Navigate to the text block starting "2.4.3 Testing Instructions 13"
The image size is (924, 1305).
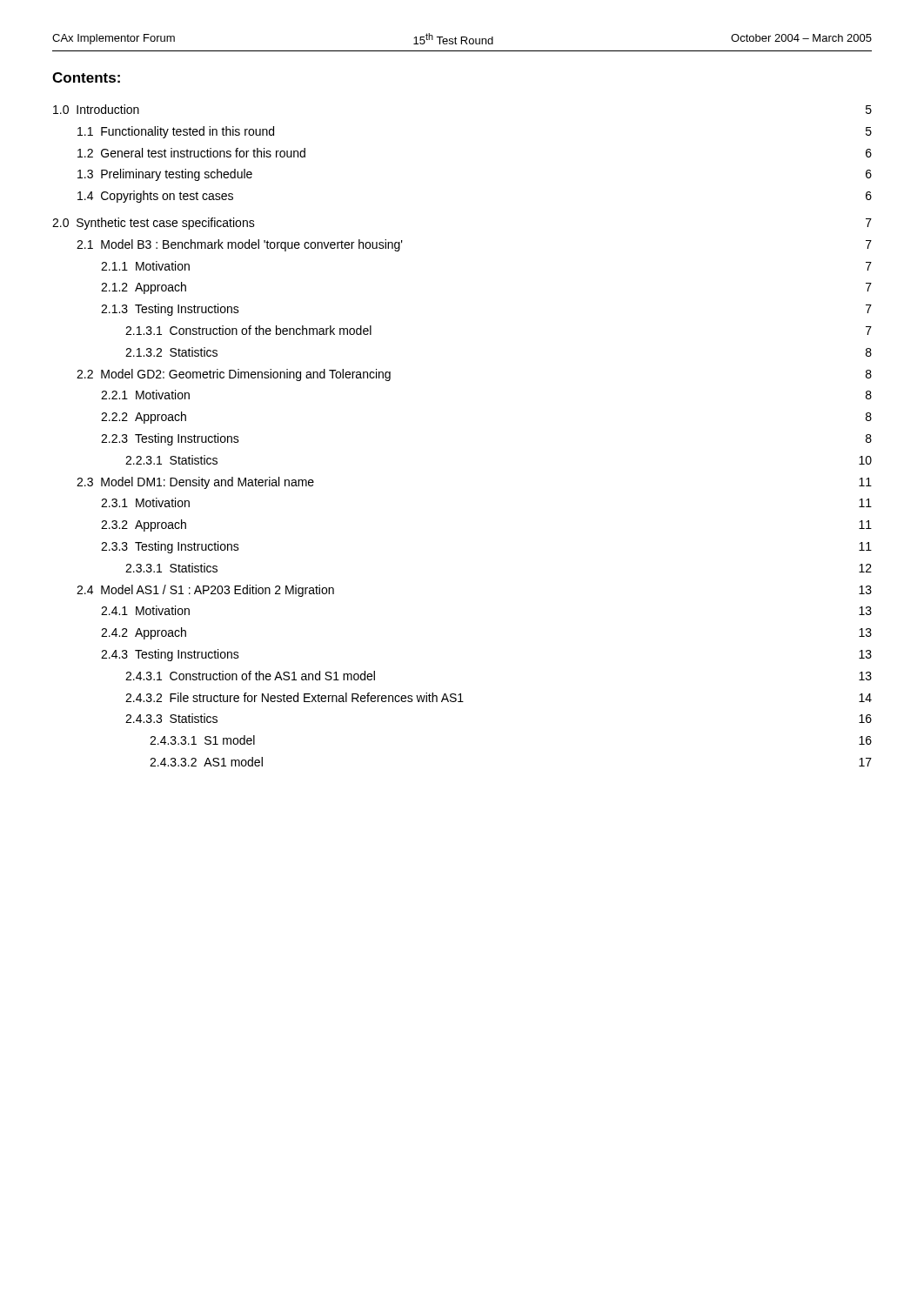[x=168, y=655]
